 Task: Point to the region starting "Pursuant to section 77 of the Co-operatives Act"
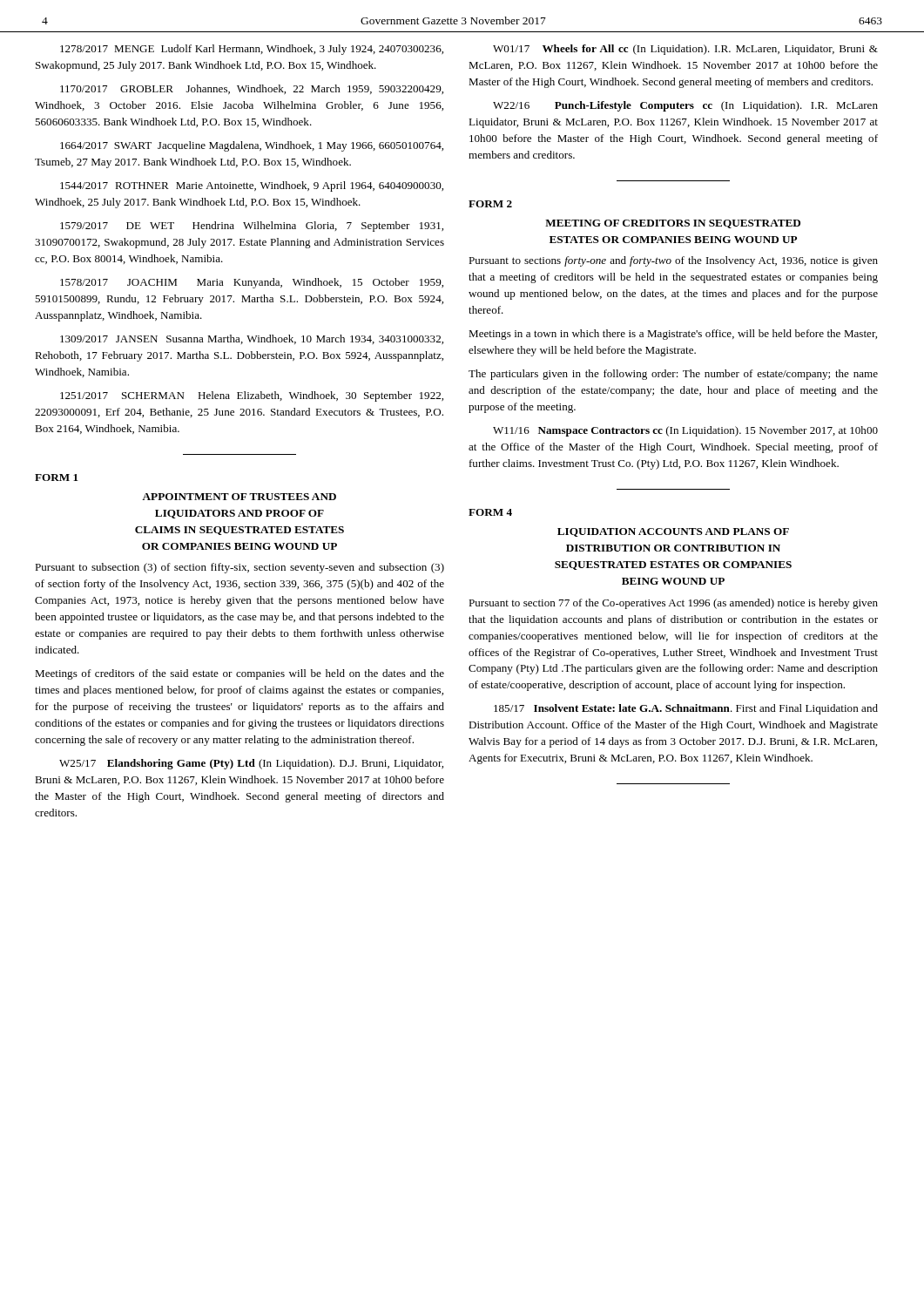[673, 644]
